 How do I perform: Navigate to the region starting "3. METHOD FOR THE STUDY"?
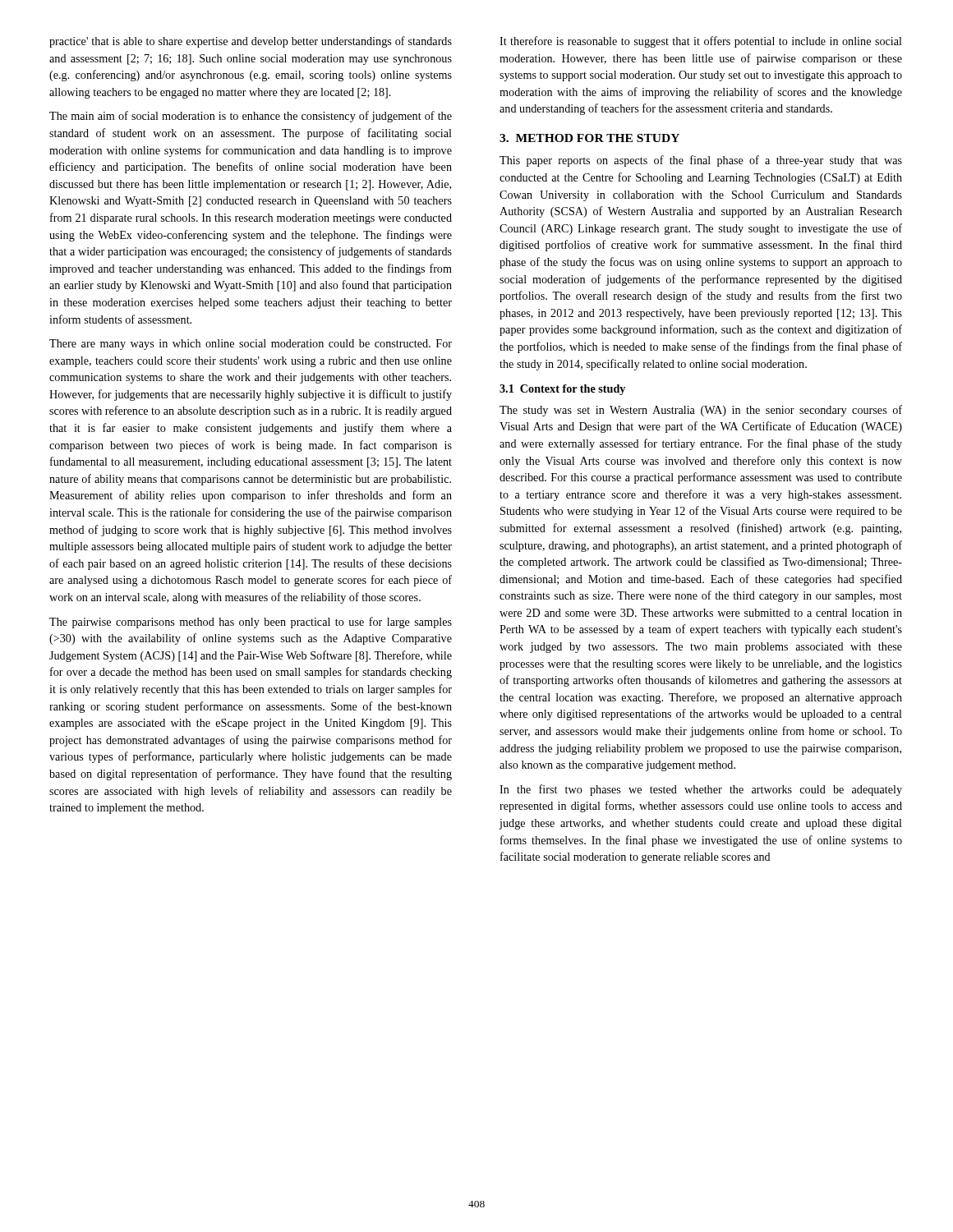(x=590, y=138)
